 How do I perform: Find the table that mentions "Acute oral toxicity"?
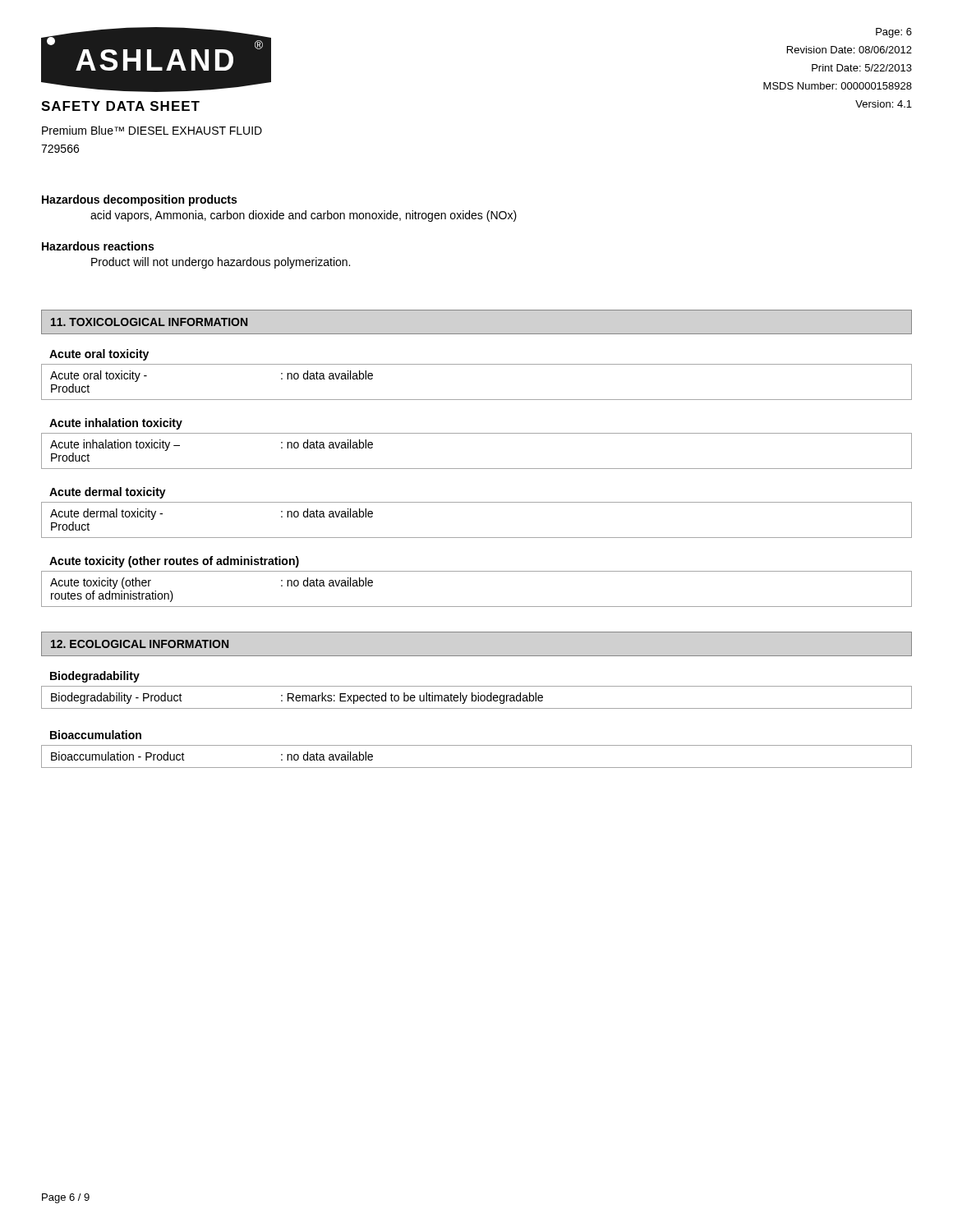[x=476, y=382]
